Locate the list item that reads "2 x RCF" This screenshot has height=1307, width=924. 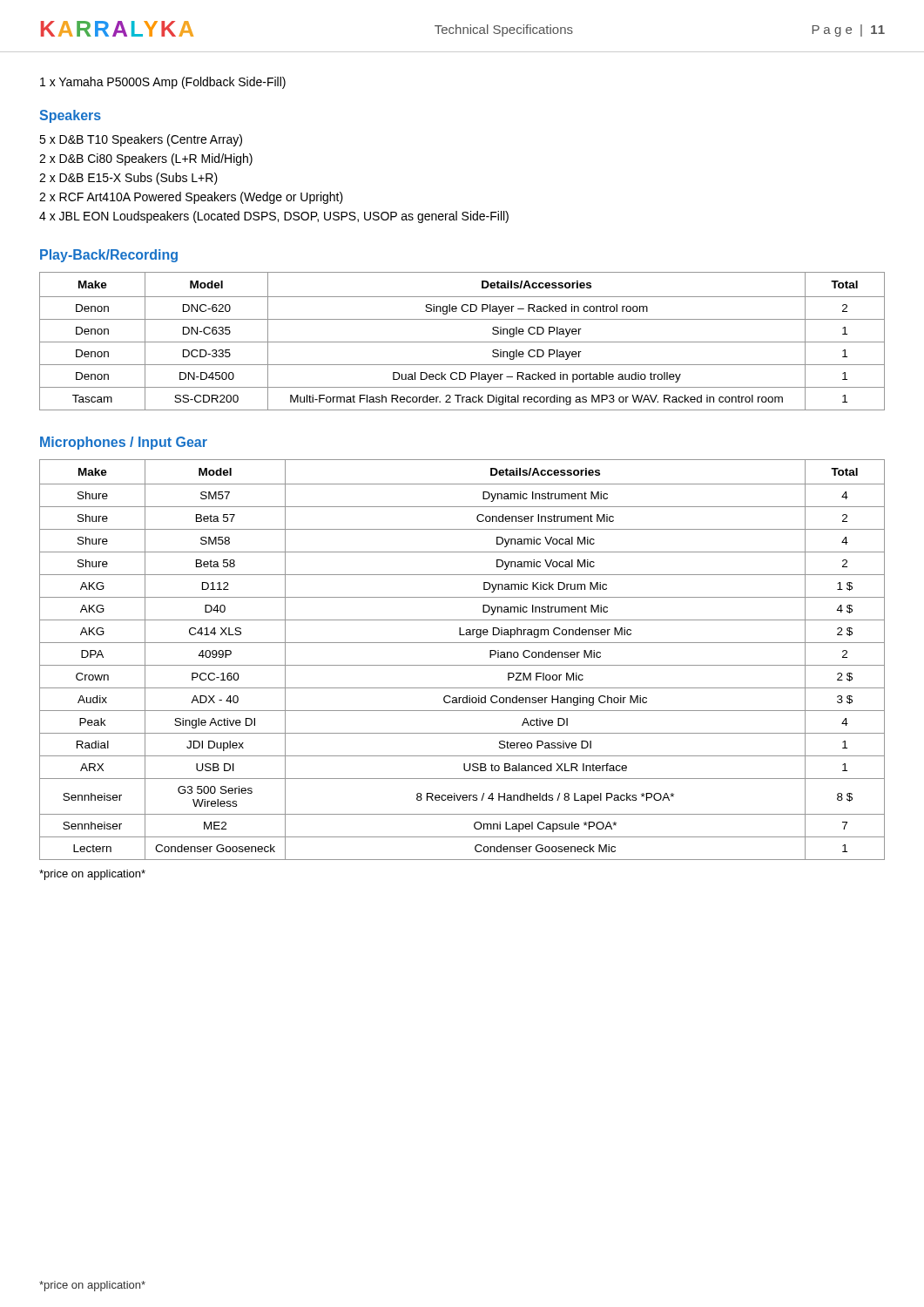click(191, 197)
